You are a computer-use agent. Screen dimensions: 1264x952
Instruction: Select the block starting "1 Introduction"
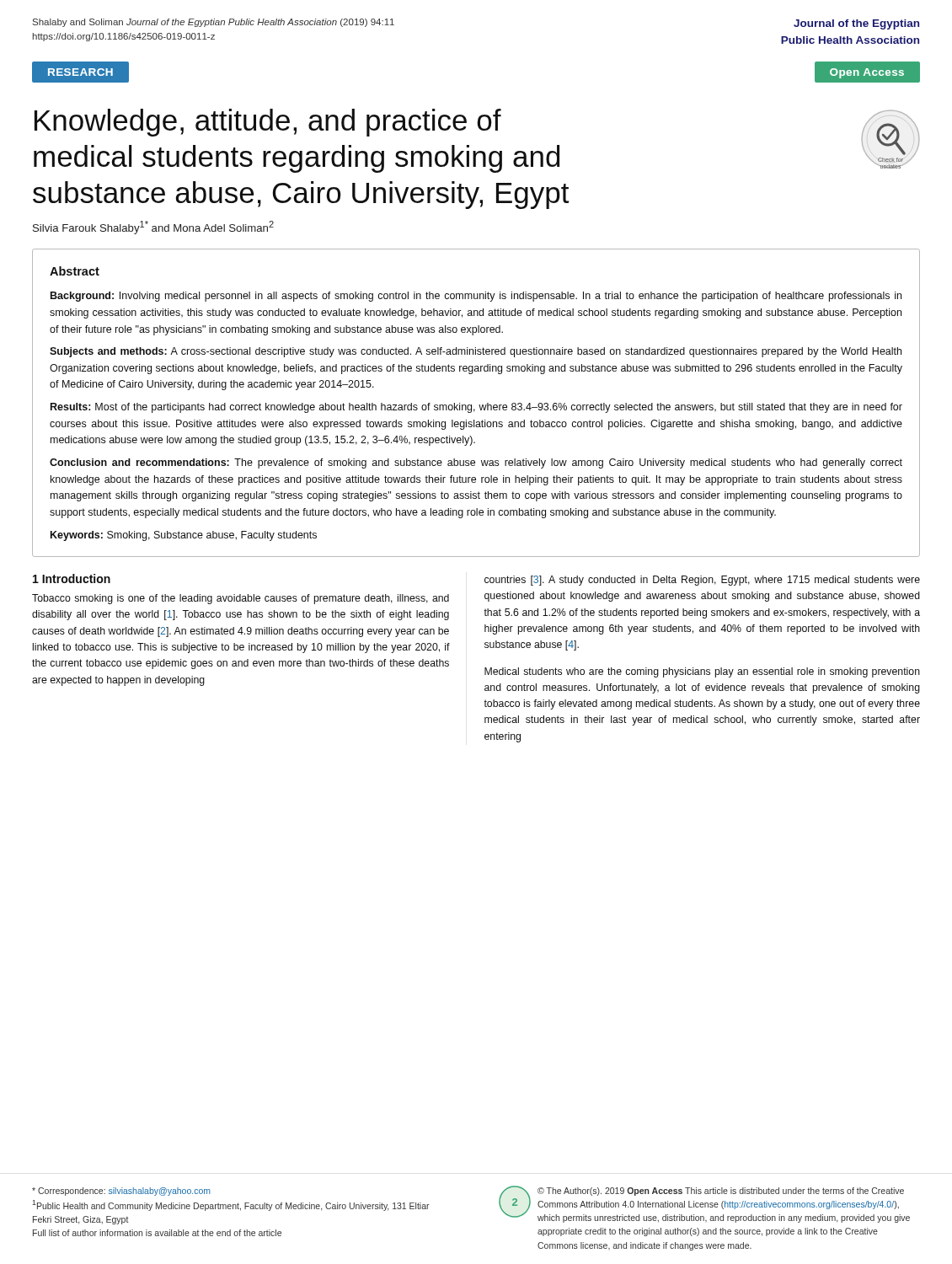[71, 579]
